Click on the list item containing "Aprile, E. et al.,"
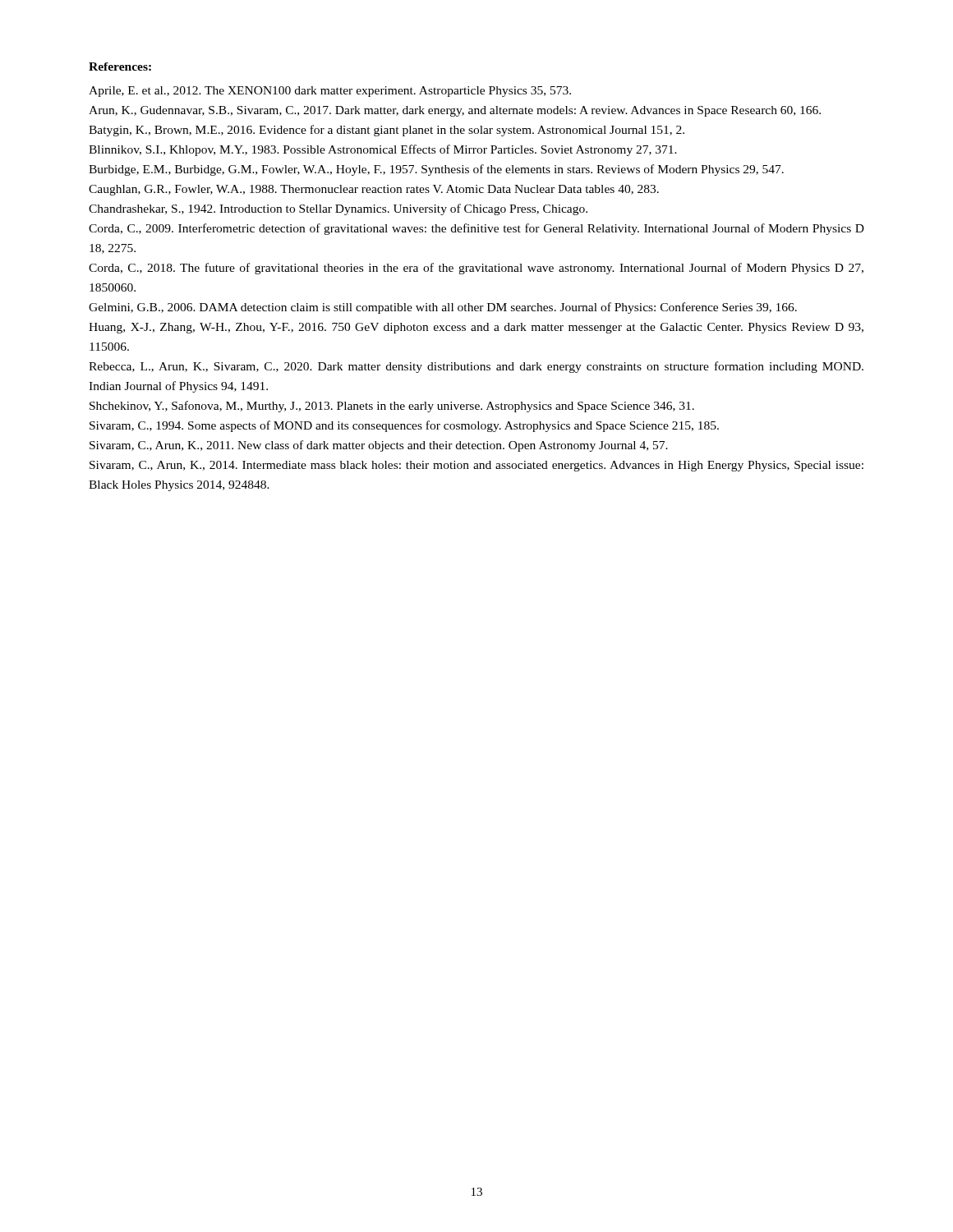Image resolution: width=953 pixels, height=1232 pixels. click(x=330, y=90)
